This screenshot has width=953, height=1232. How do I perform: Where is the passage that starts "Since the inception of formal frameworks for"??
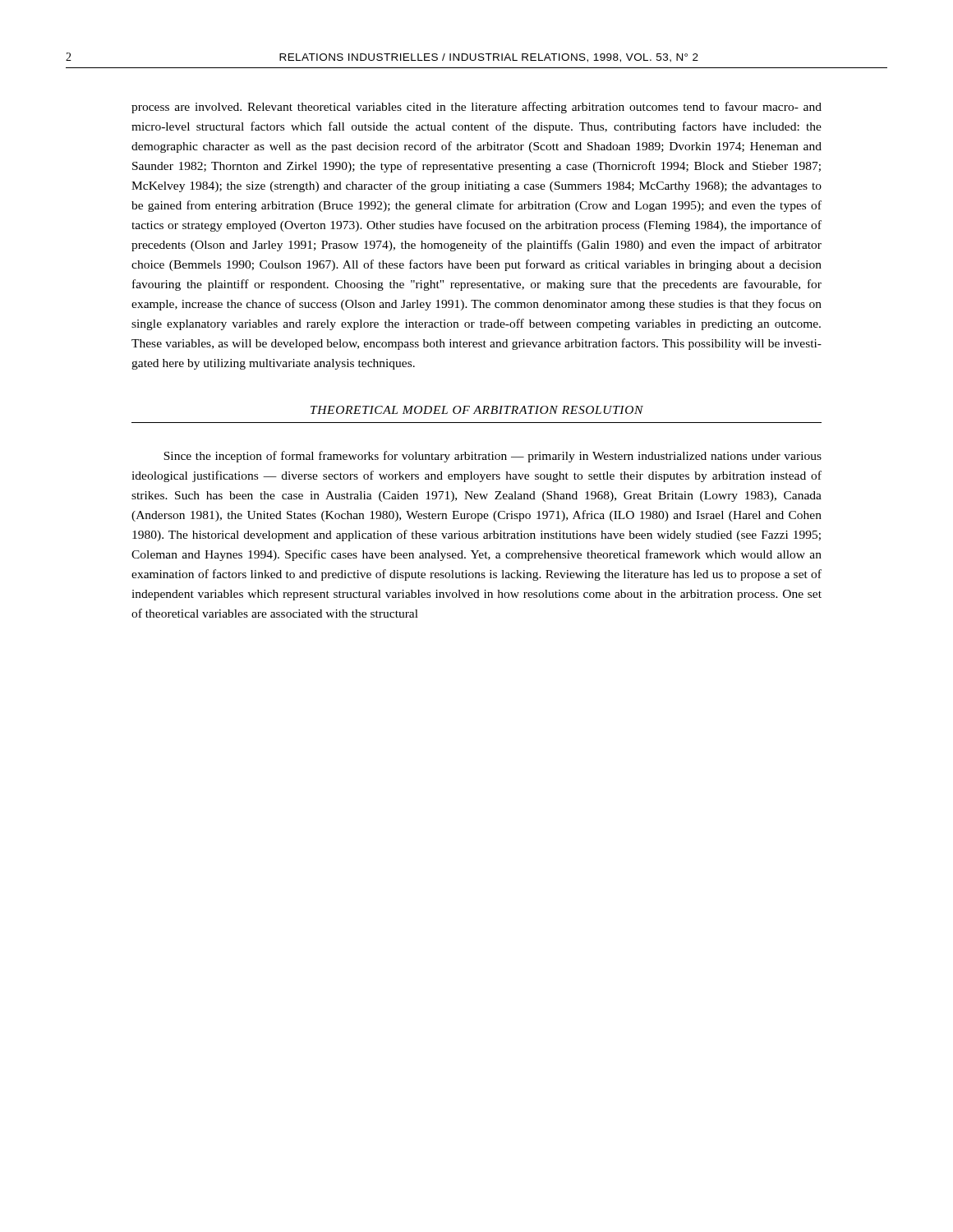point(476,535)
